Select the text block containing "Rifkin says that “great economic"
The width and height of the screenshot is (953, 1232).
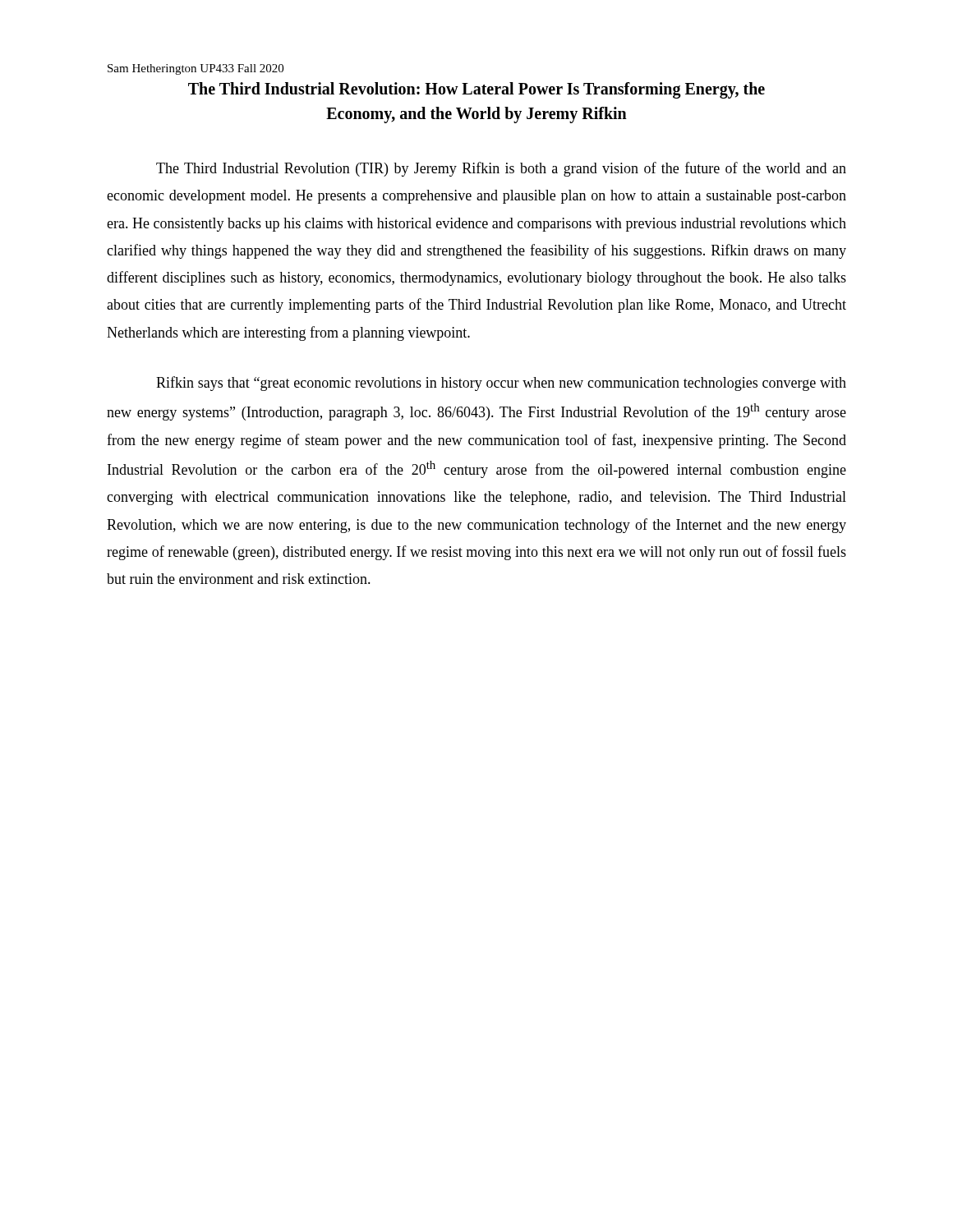pos(476,481)
